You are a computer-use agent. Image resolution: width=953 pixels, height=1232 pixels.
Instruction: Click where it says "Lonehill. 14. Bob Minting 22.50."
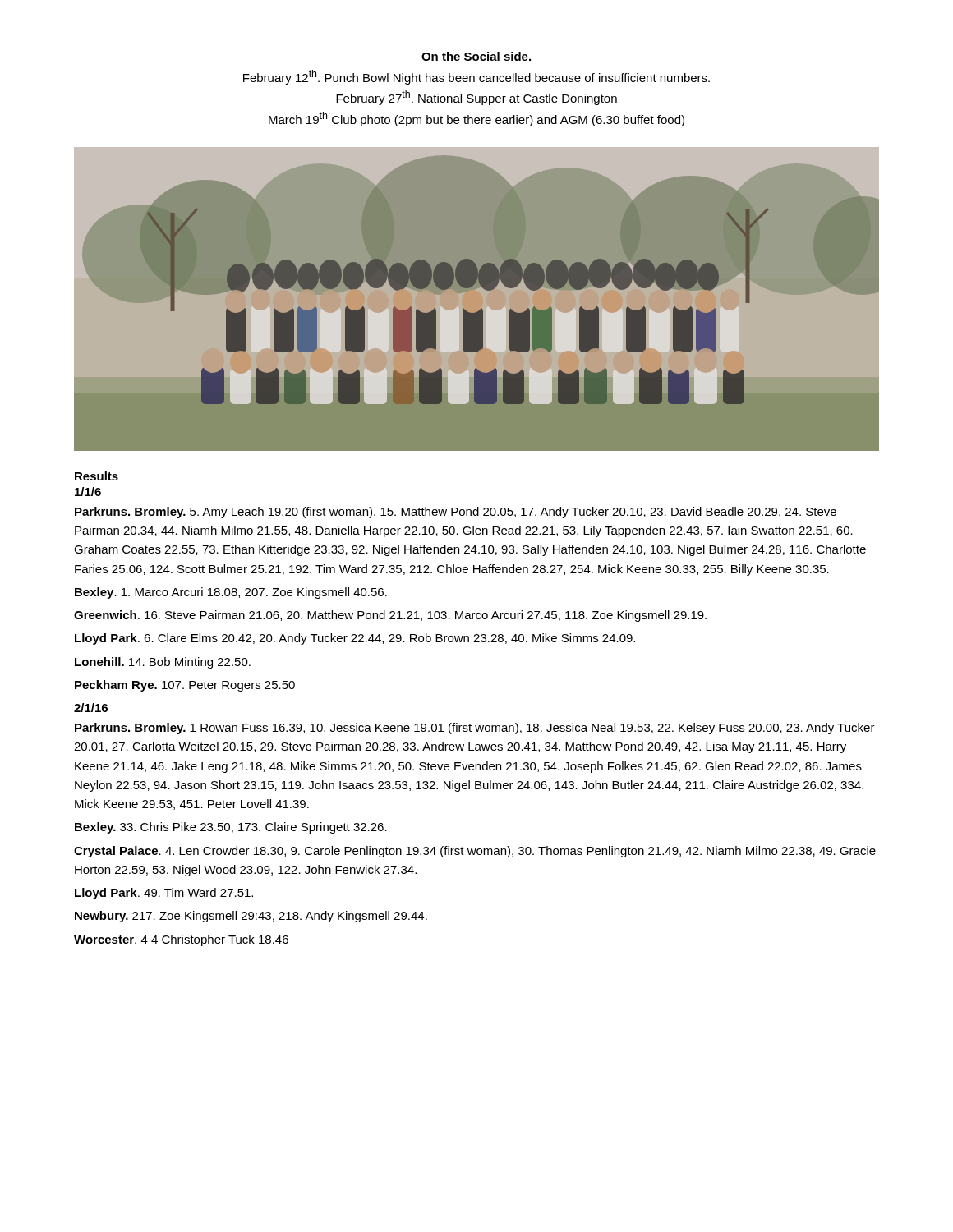(x=163, y=661)
